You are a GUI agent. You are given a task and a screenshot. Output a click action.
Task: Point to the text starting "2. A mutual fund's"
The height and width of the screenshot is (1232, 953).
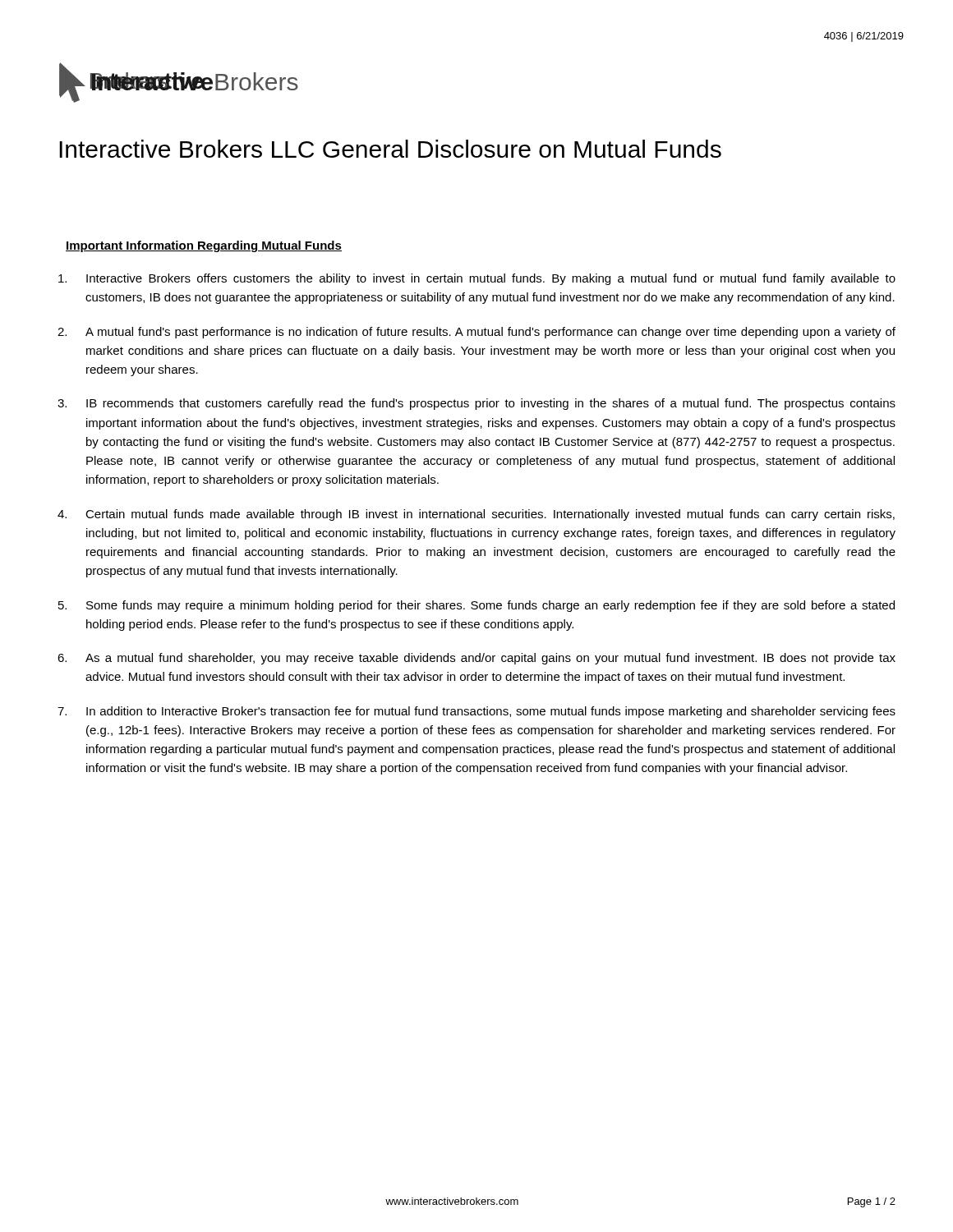(x=476, y=350)
